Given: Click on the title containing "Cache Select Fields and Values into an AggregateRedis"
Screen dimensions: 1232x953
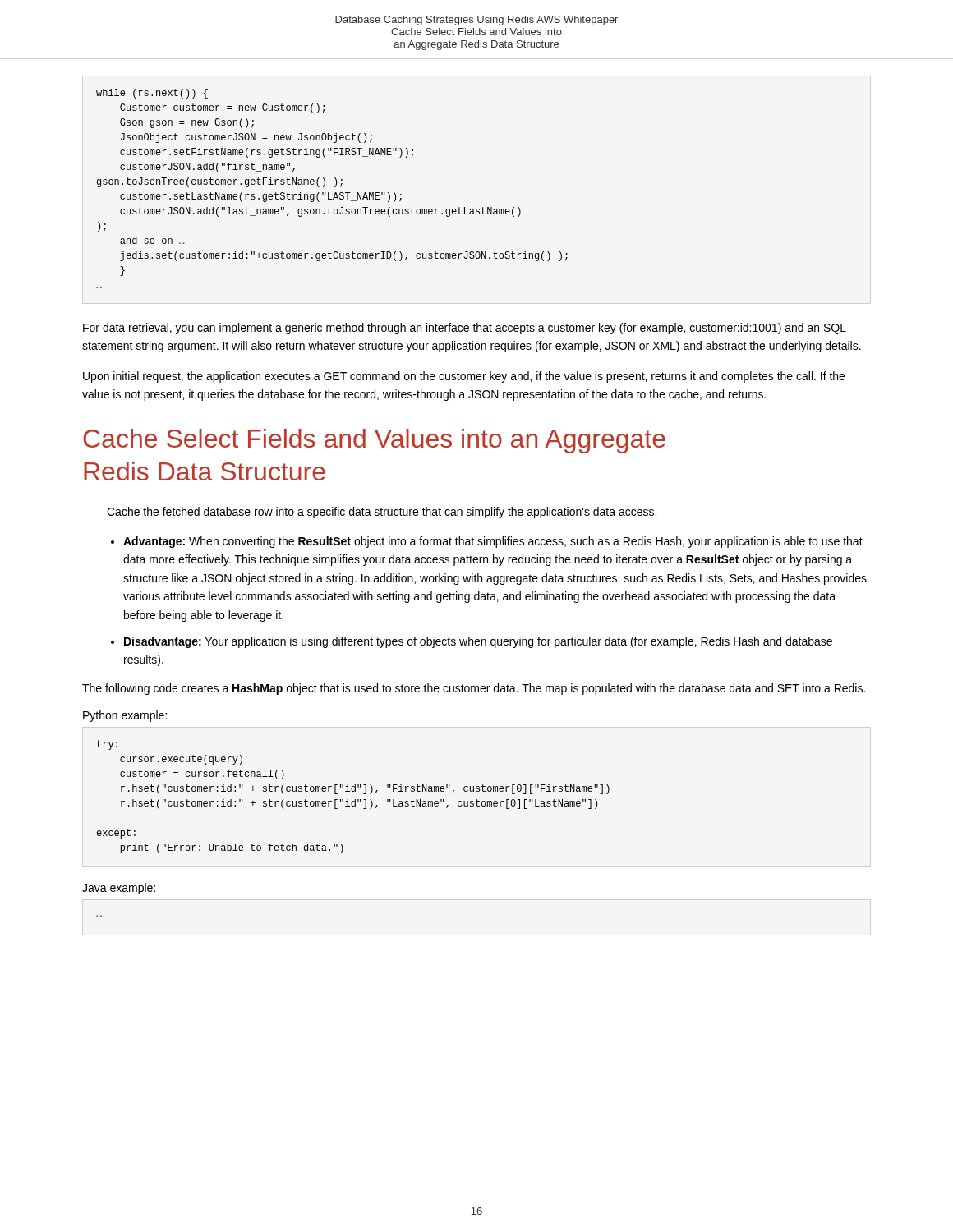Looking at the screenshot, I should click(x=374, y=455).
